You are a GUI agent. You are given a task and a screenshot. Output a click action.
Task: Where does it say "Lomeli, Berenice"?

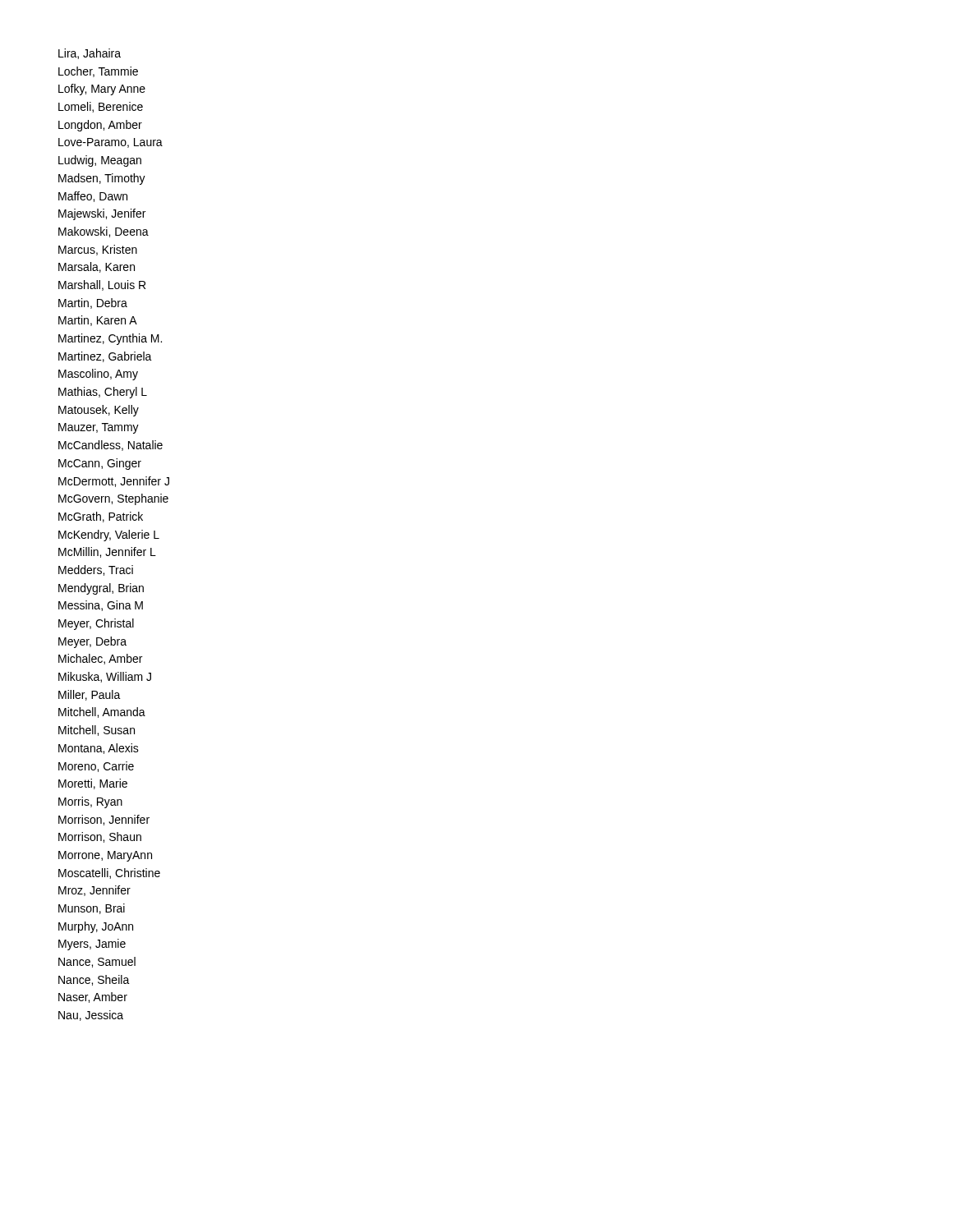[100, 107]
